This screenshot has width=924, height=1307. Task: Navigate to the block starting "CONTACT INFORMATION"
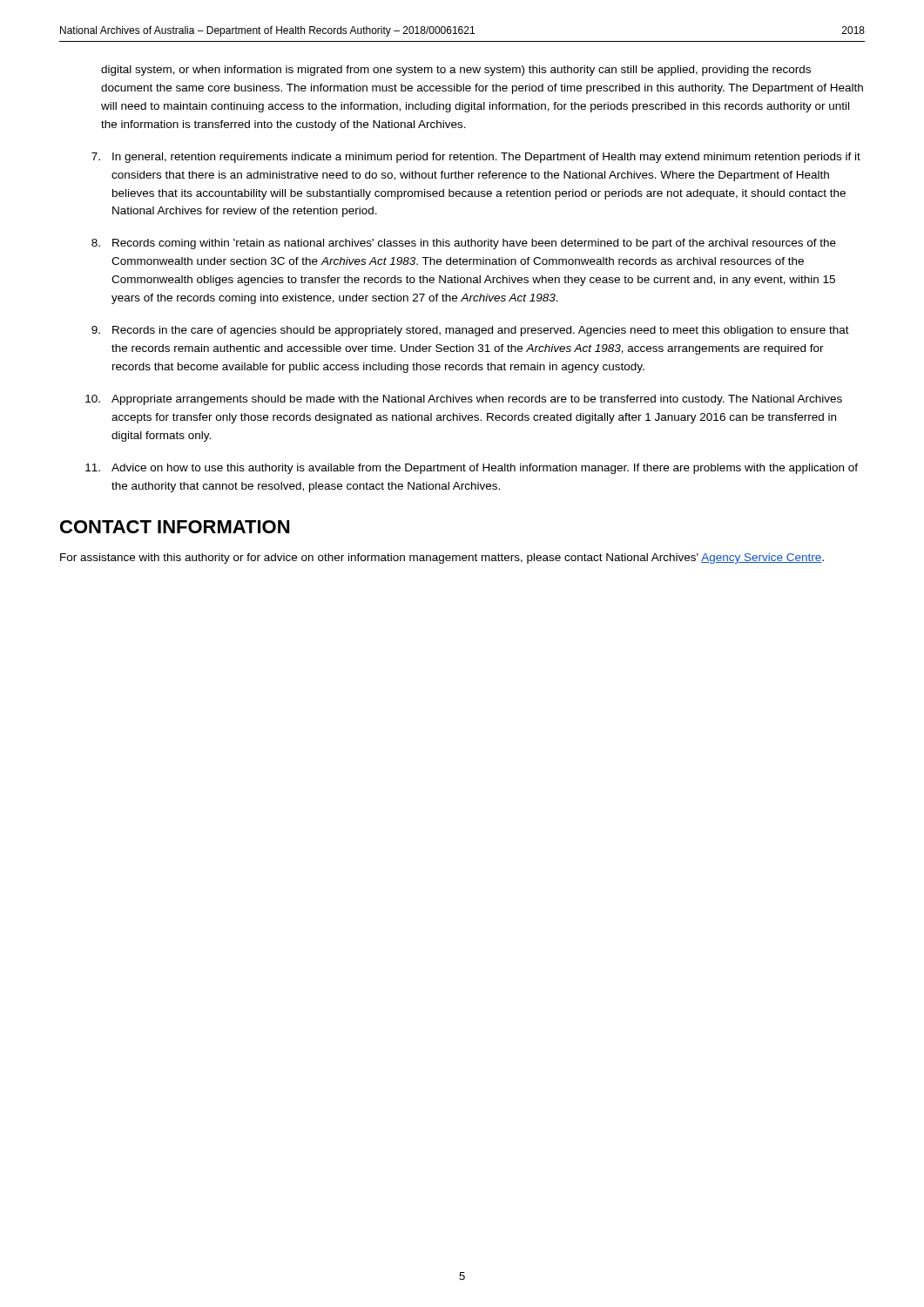175,527
